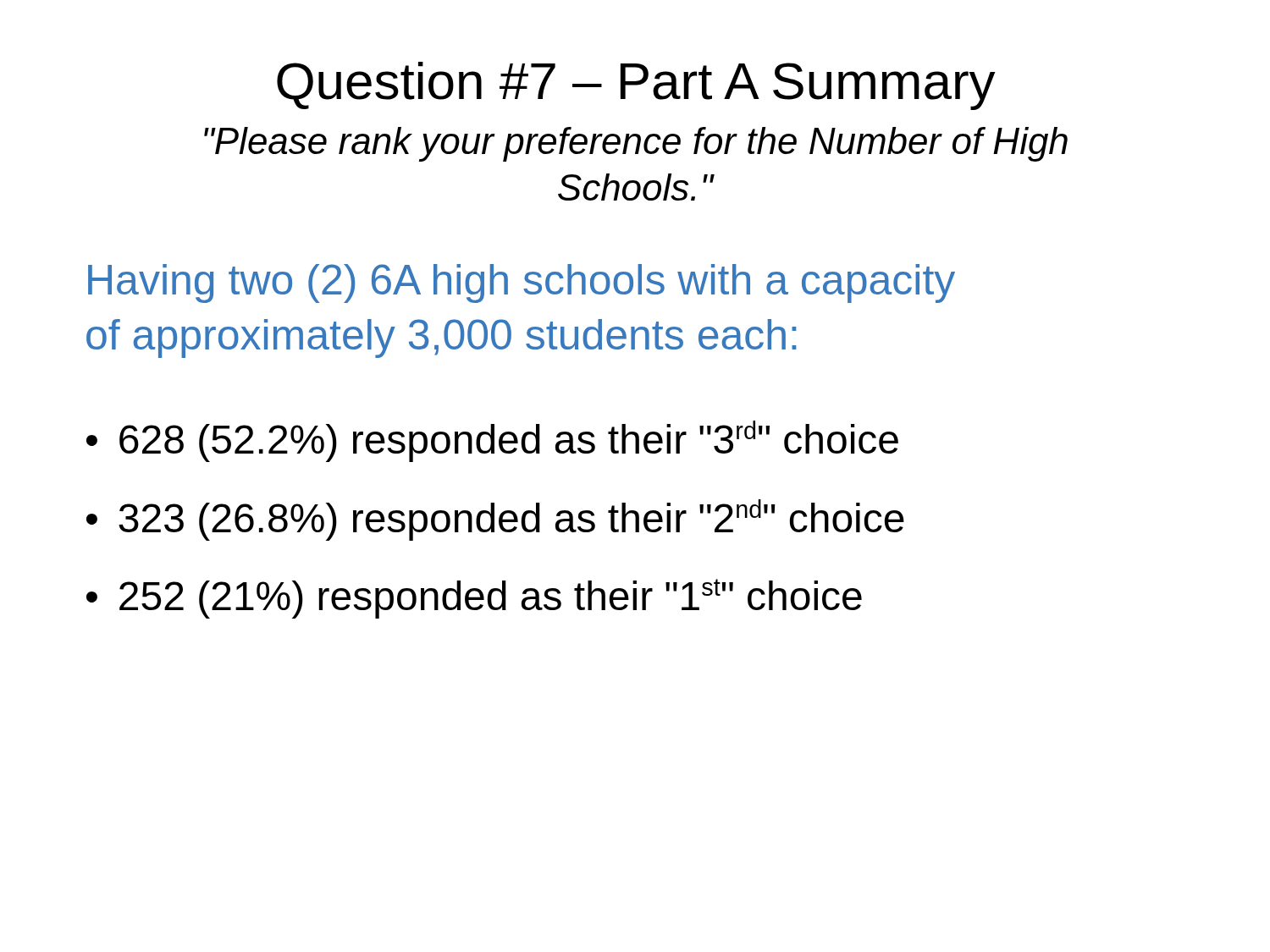The height and width of the screenshot is (952, 1270).
Task: Navigate to the element starting "Having two (2) 6A high schools with"
Action: point(520,308)
